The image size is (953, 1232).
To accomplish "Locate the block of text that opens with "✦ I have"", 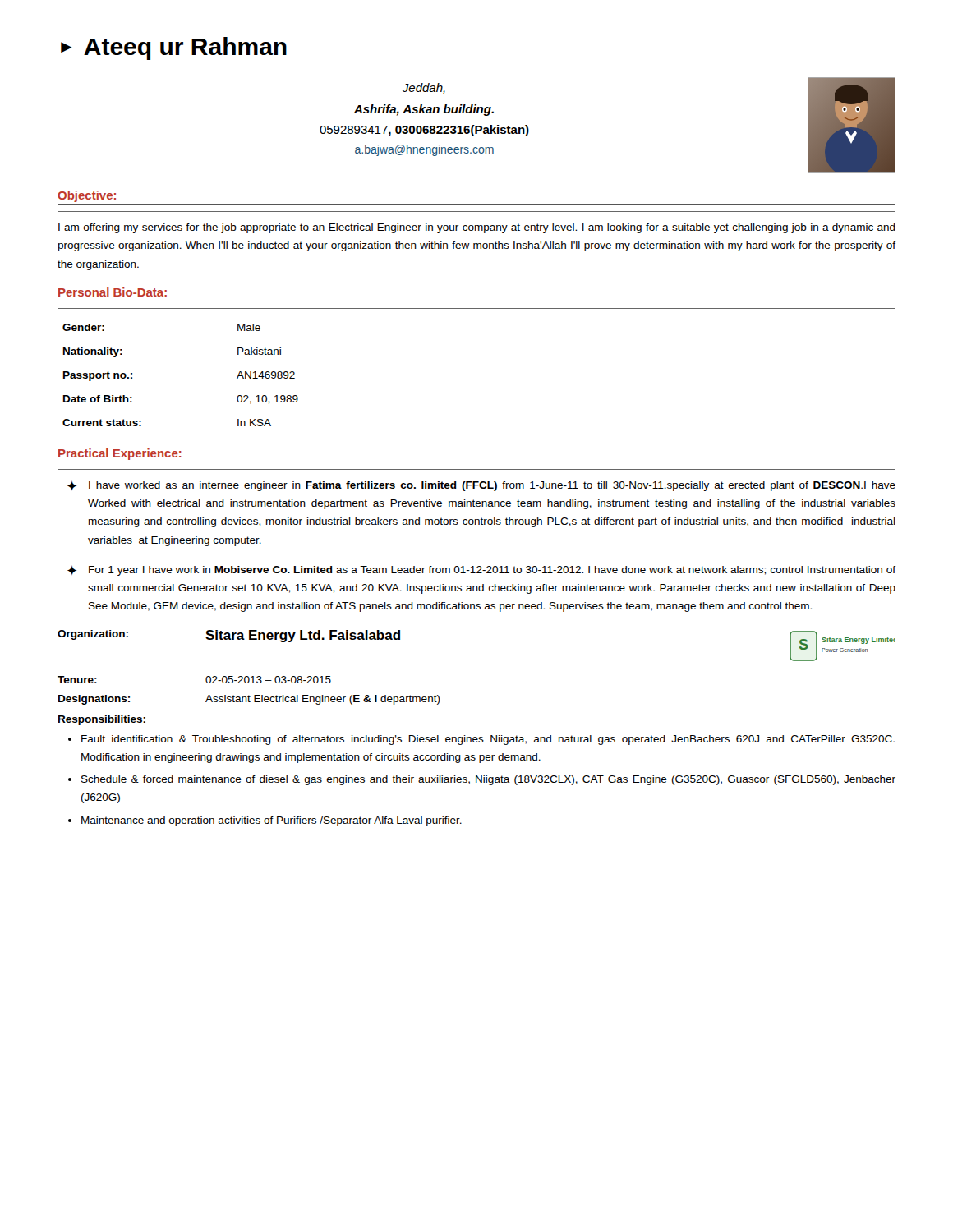I will [x=481, y=513].
